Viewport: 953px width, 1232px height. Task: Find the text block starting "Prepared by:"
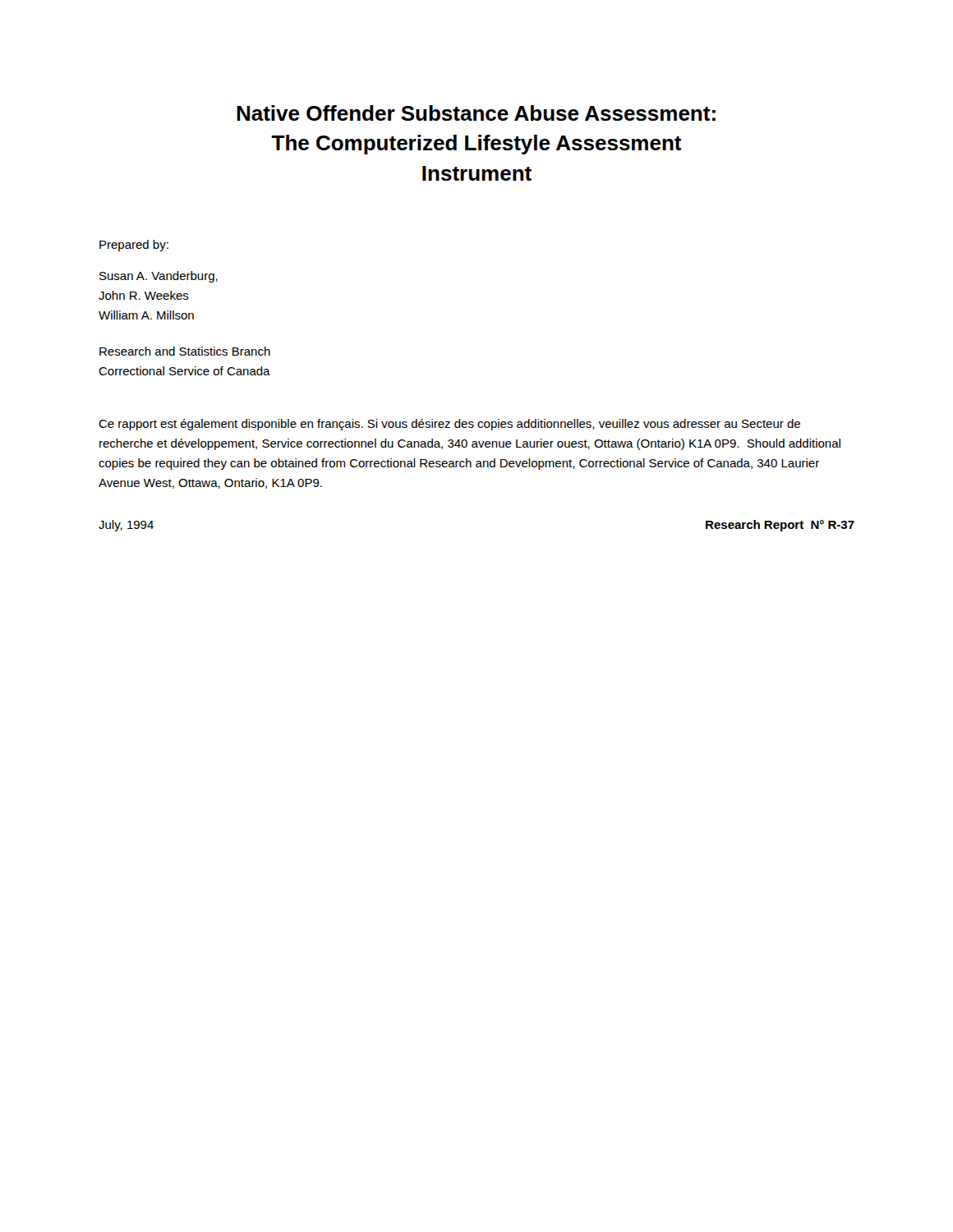pos(134,244)
